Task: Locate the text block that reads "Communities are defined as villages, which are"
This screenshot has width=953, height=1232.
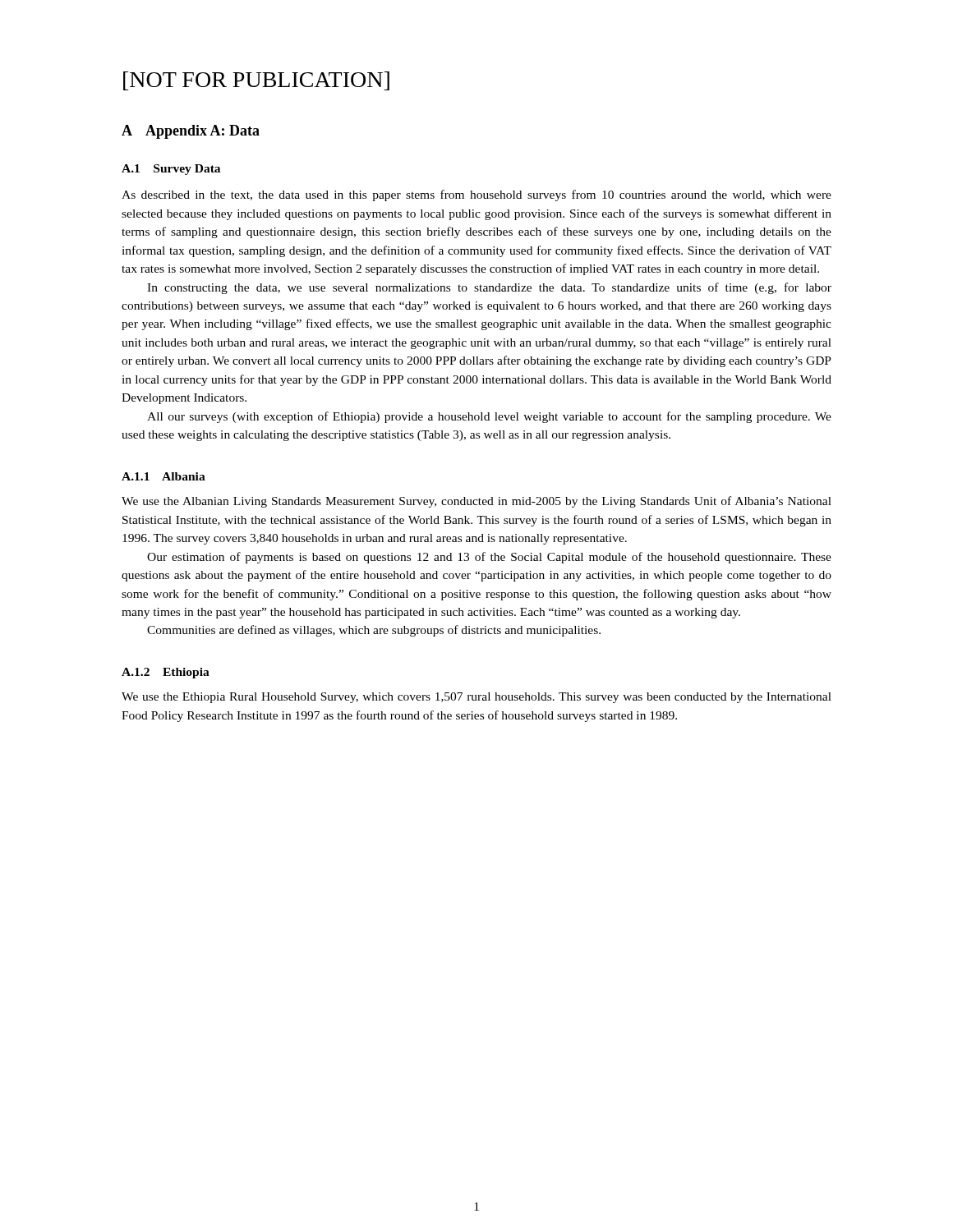Action: pyautogui.click(x=476, y=631)
